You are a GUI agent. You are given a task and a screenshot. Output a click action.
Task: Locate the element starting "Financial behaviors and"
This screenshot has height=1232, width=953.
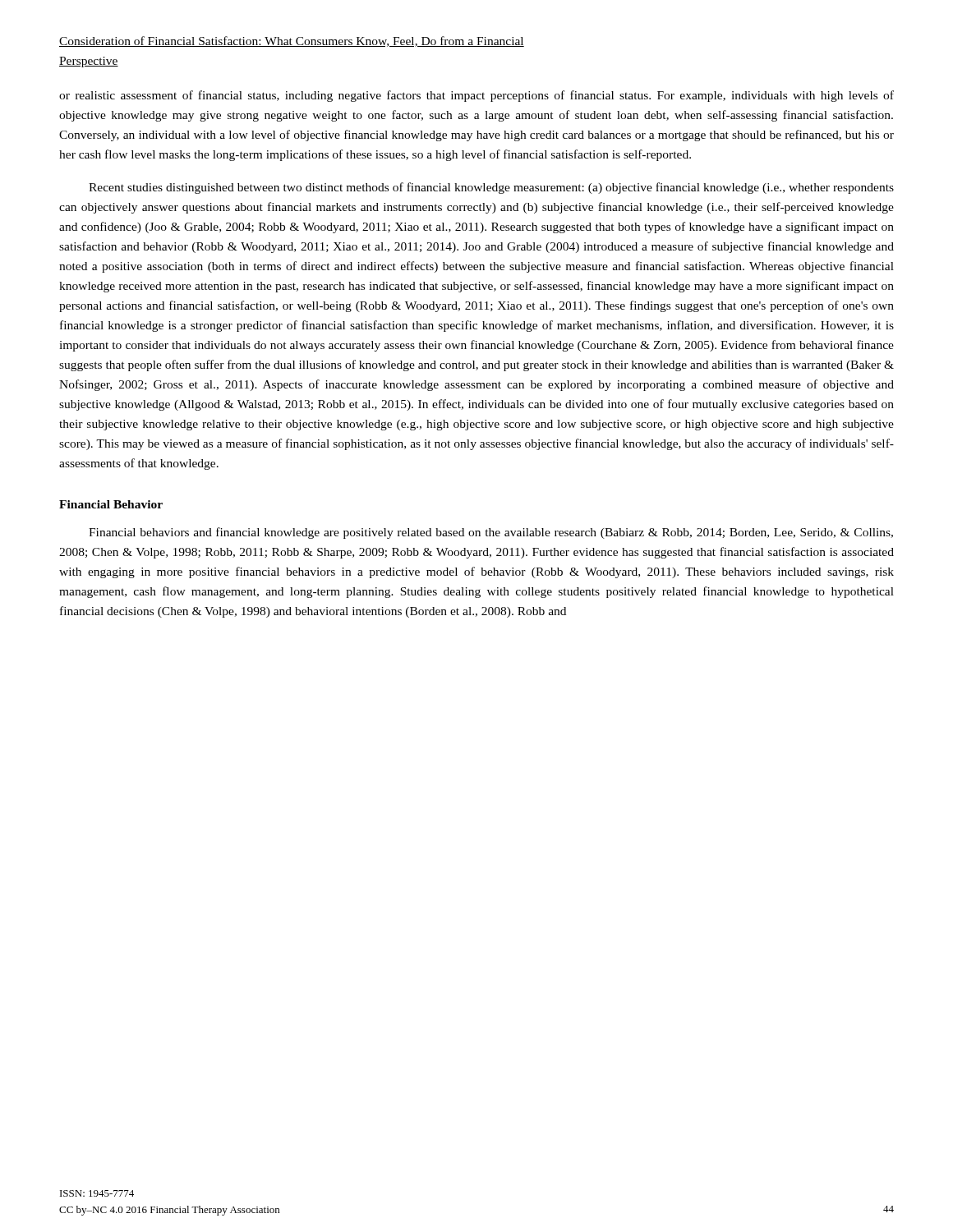[x=476, y=572]
